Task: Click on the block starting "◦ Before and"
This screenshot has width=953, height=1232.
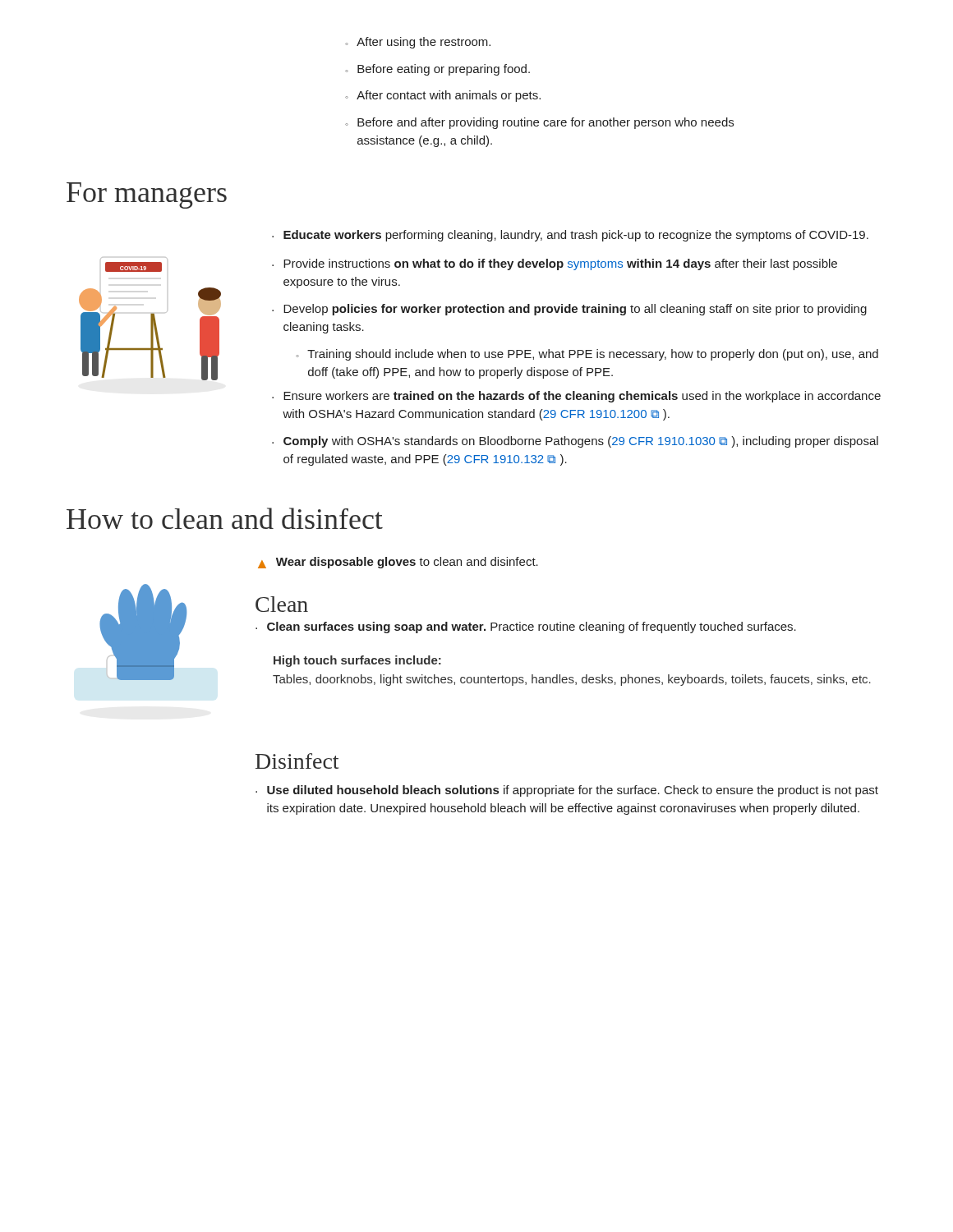Action: [540, 131]
